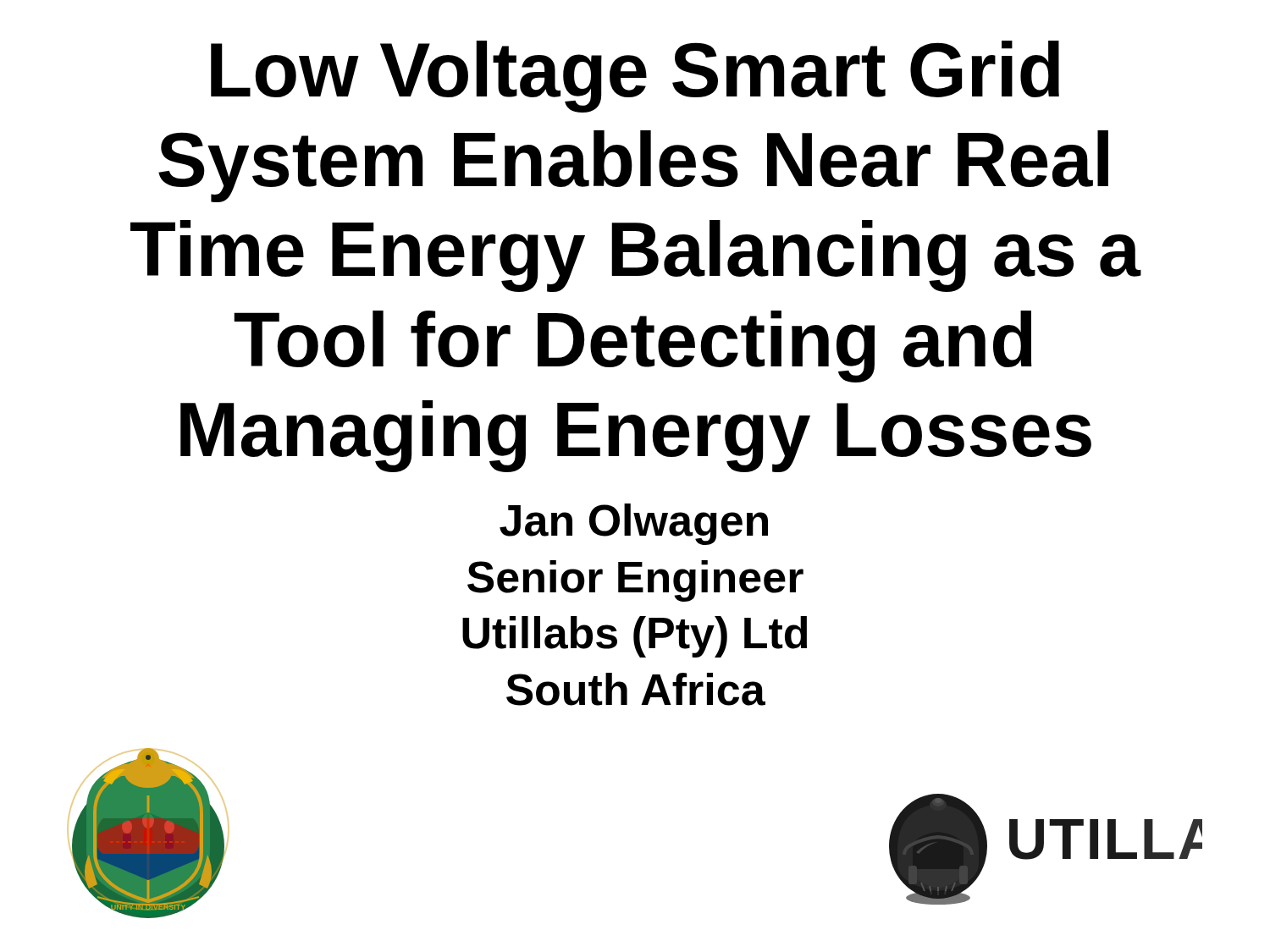The image size is (1270, 952).
Task: Where is the passage that starts "Jan Olwagen Senior Engineer"?
Action: [635, 605]
